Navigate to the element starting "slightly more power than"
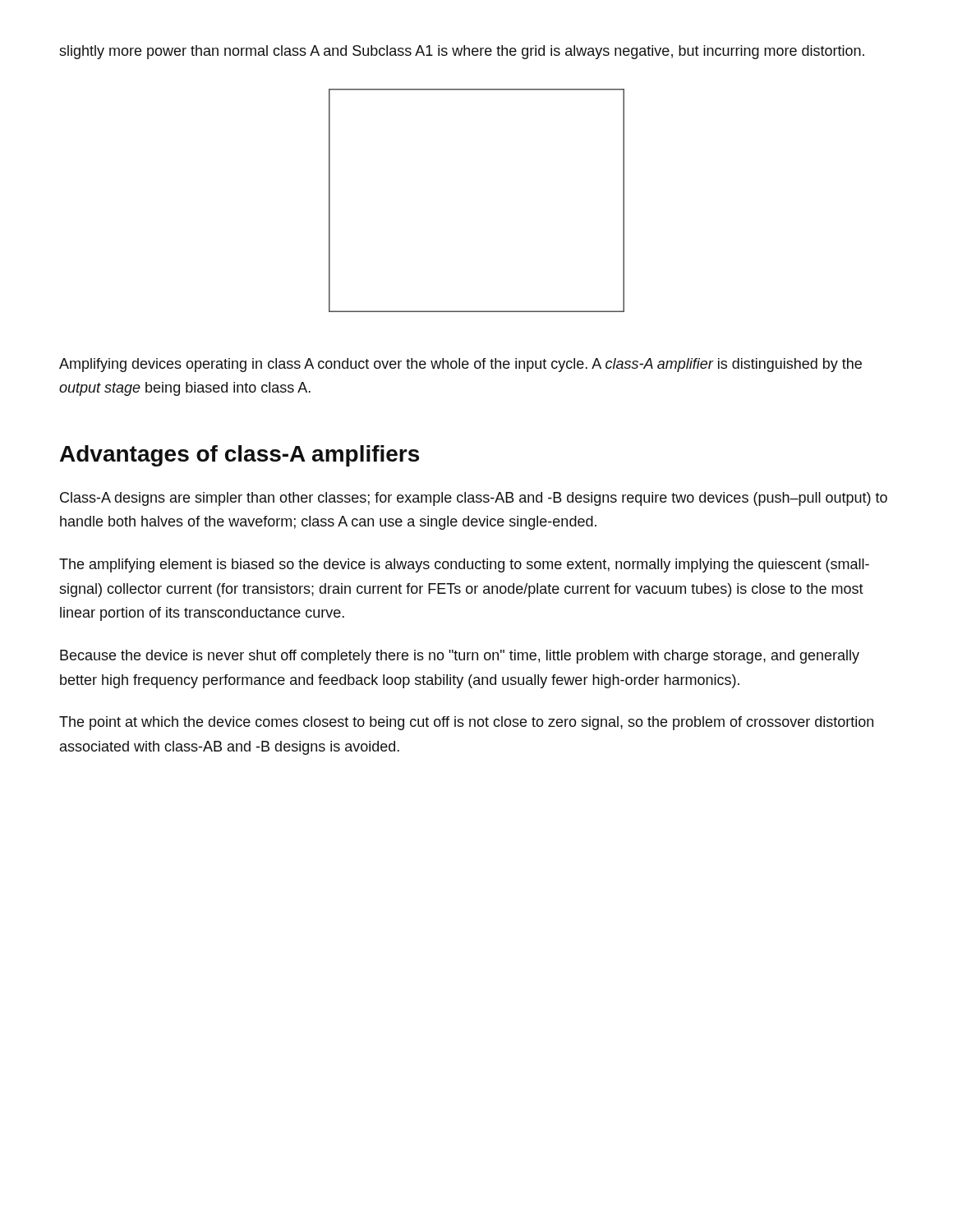Screen dimensions: 1232x953 click(x=462, y=51)
